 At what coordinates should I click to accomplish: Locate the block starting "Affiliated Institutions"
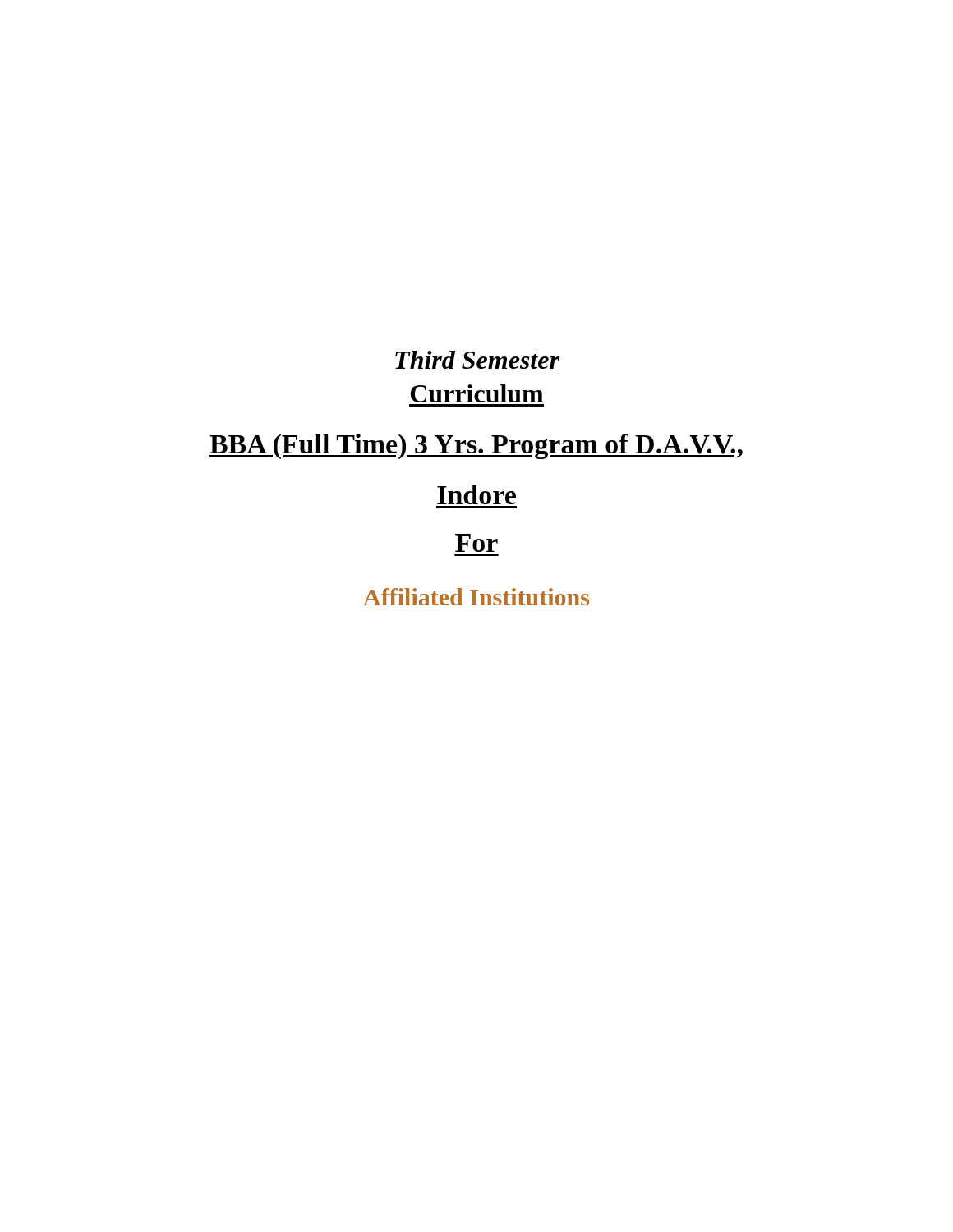pos(476,597)
